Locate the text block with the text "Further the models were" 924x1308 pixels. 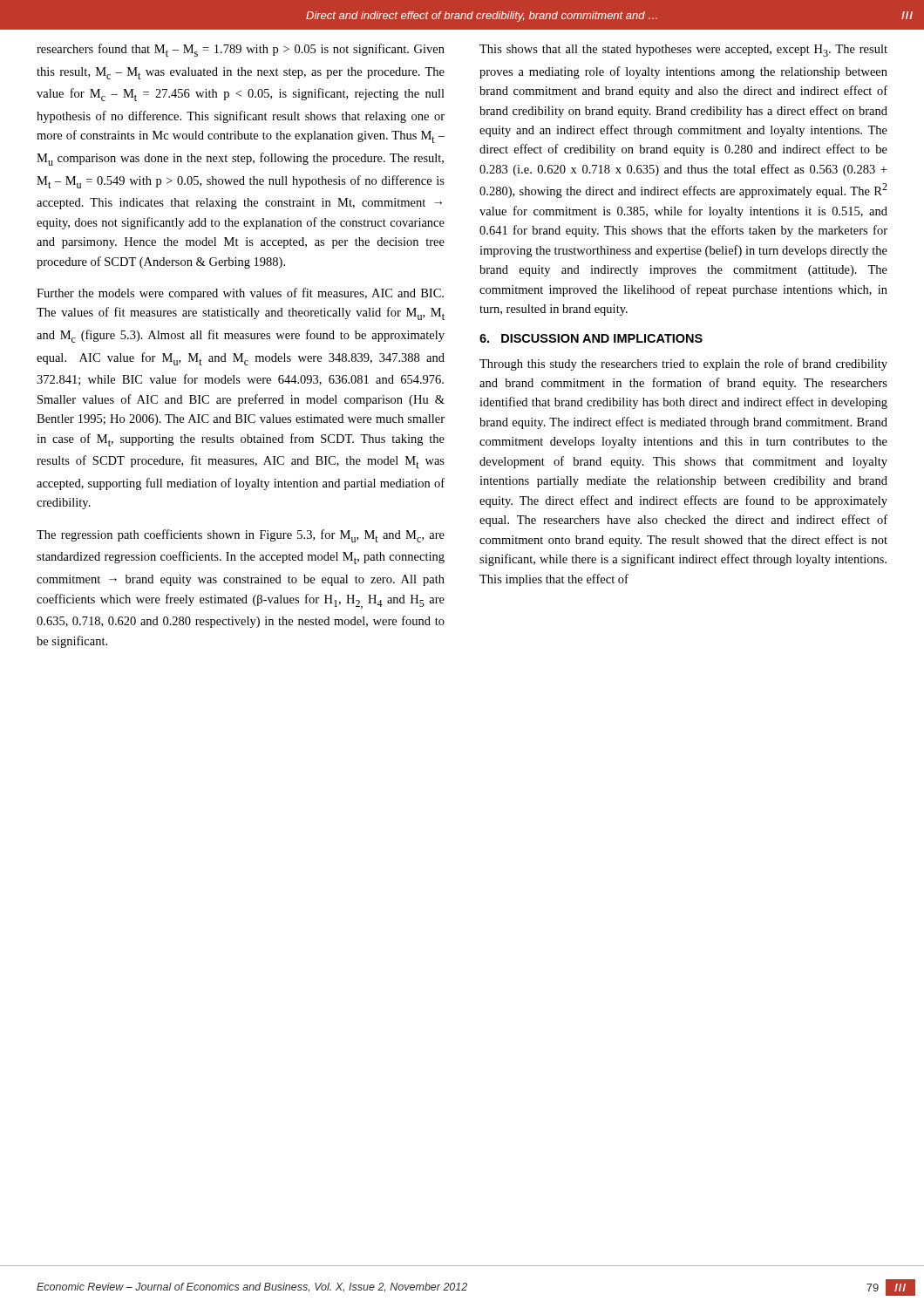(x=241, y=398)
